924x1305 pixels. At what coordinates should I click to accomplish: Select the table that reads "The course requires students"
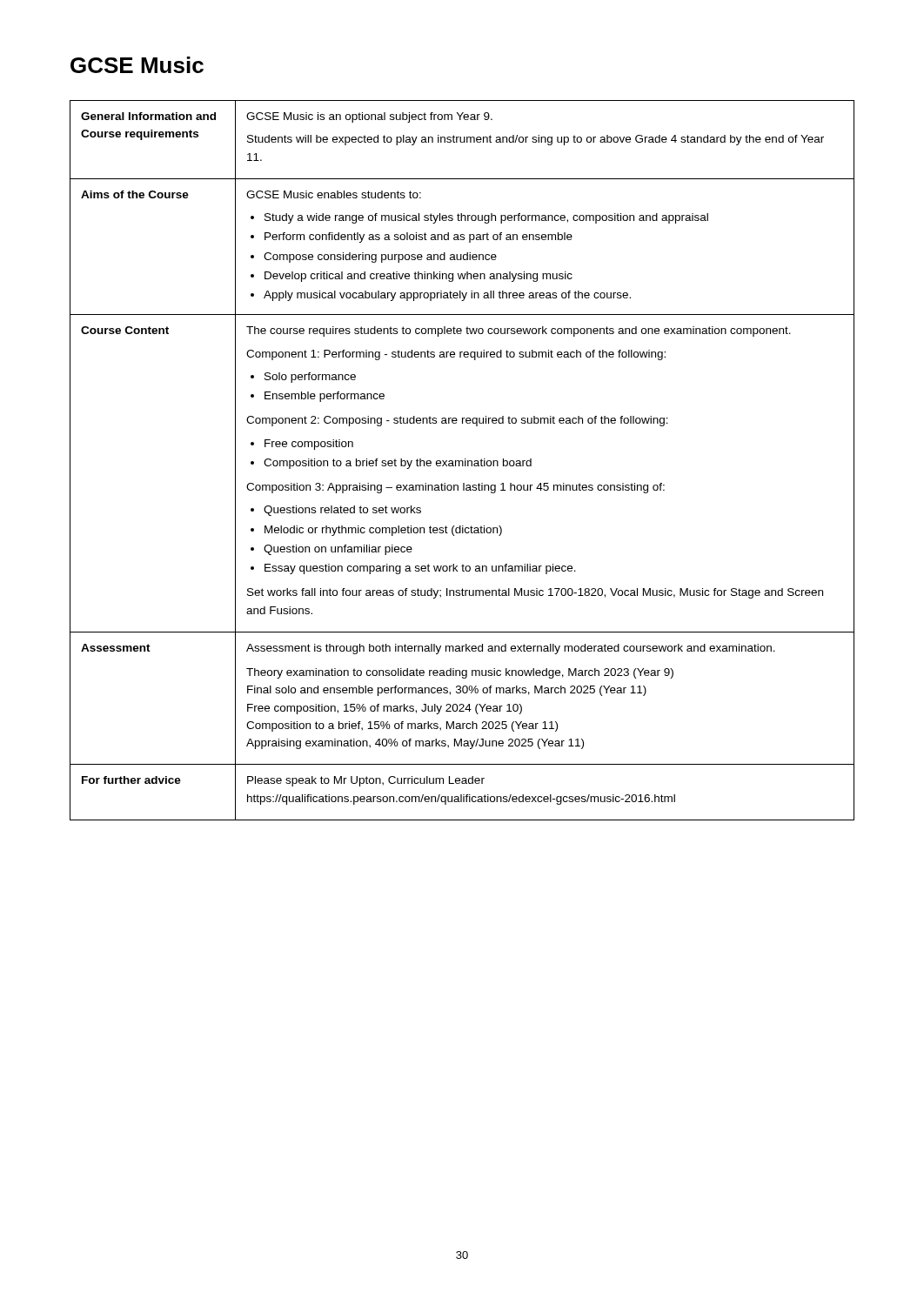pyautogui.click(x=462, y=460)
